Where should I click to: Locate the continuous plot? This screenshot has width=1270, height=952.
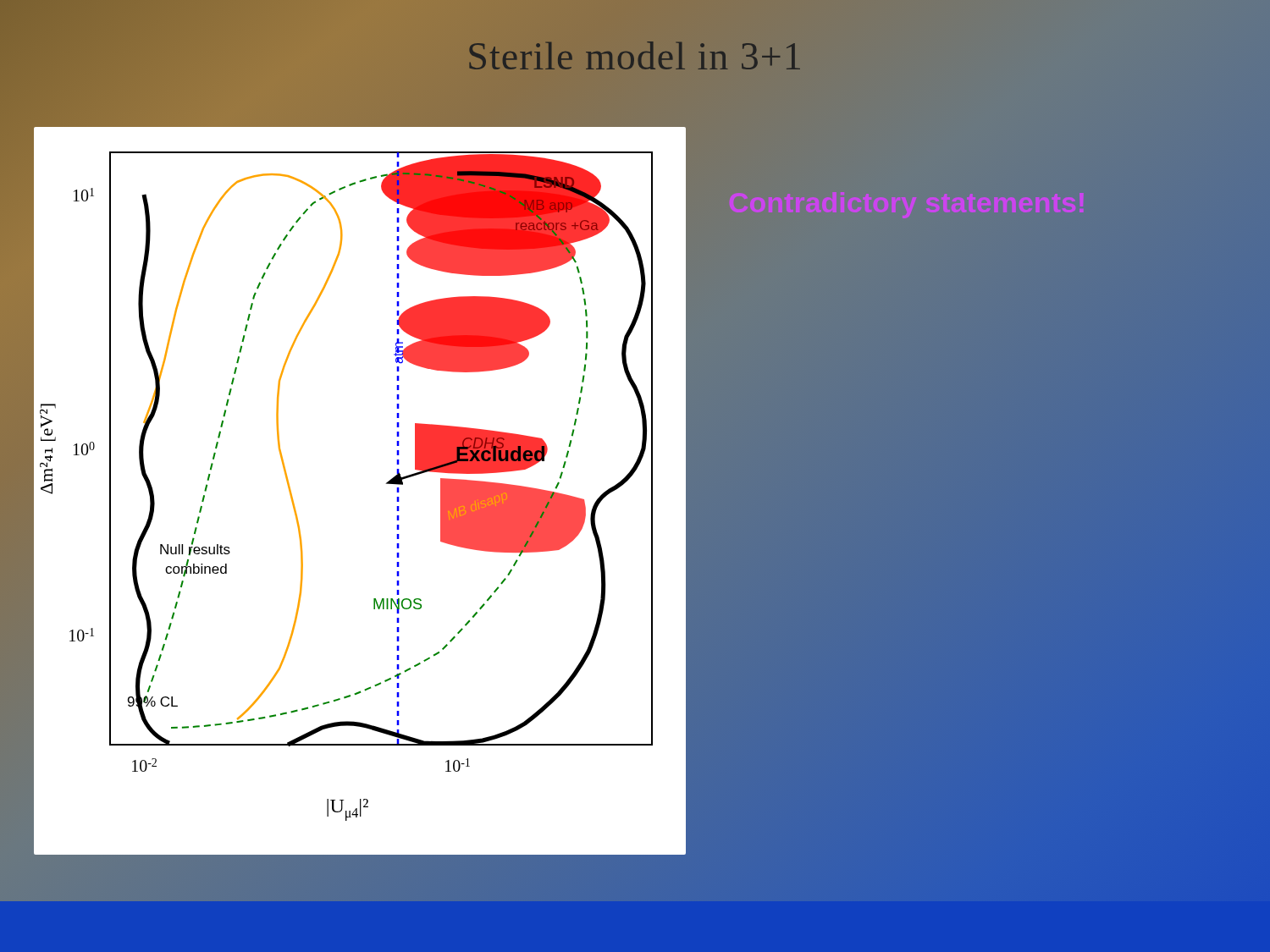[360, 491]
